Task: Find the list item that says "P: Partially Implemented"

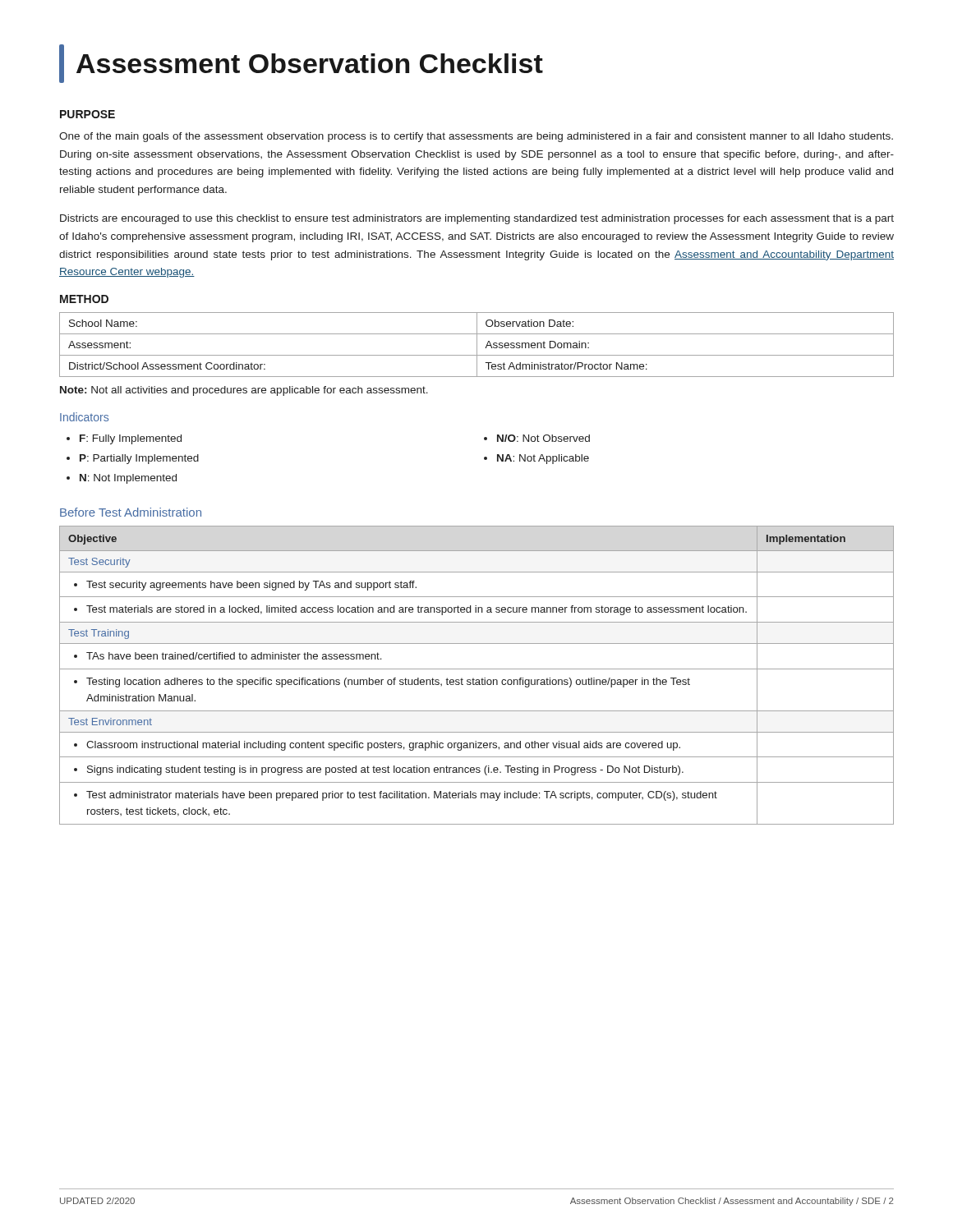Action: point(139,458)
